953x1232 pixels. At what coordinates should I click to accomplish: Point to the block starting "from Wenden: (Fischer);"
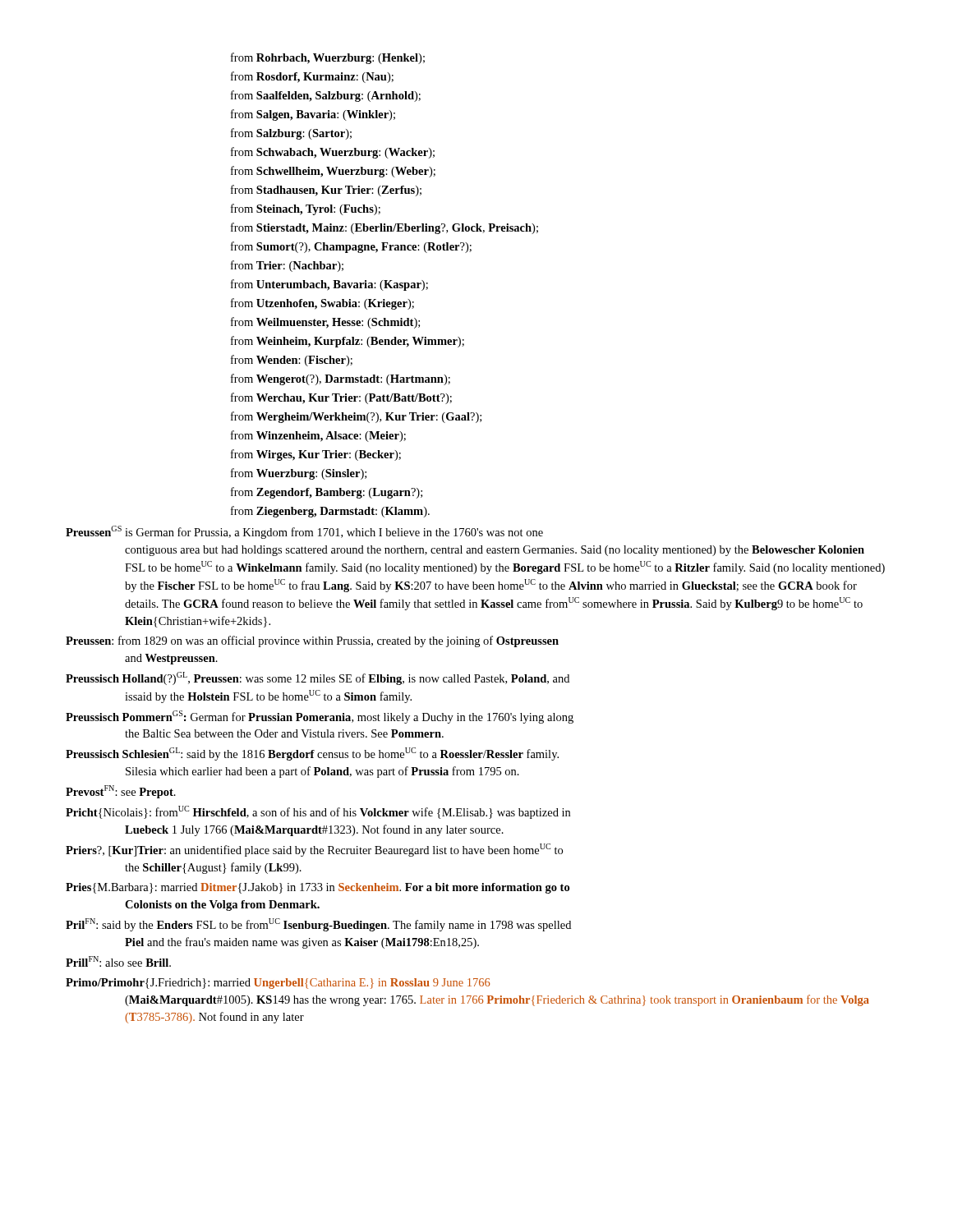pos(292,360)
